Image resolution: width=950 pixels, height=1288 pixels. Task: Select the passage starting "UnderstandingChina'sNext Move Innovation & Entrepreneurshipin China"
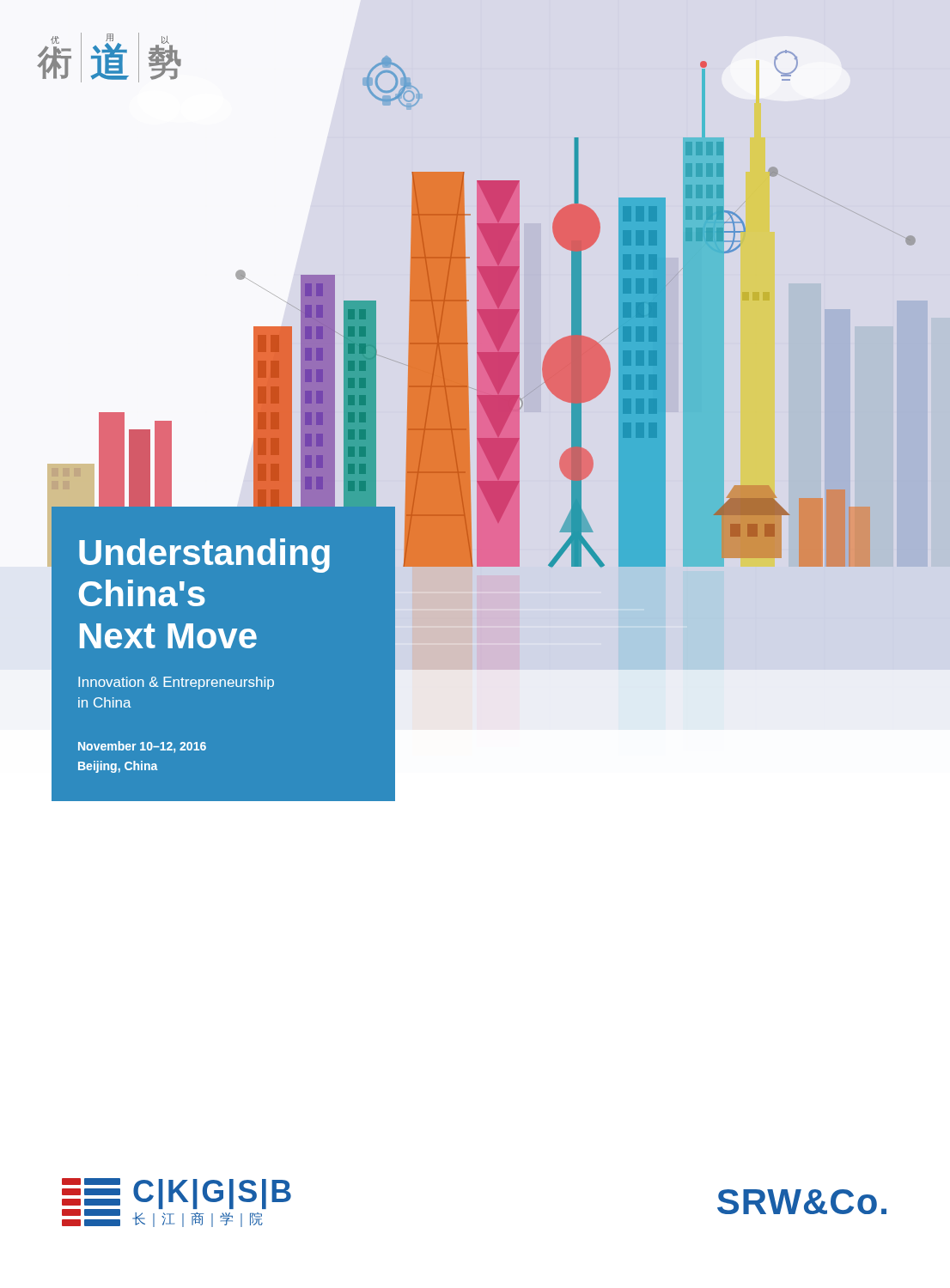[223, 654]
